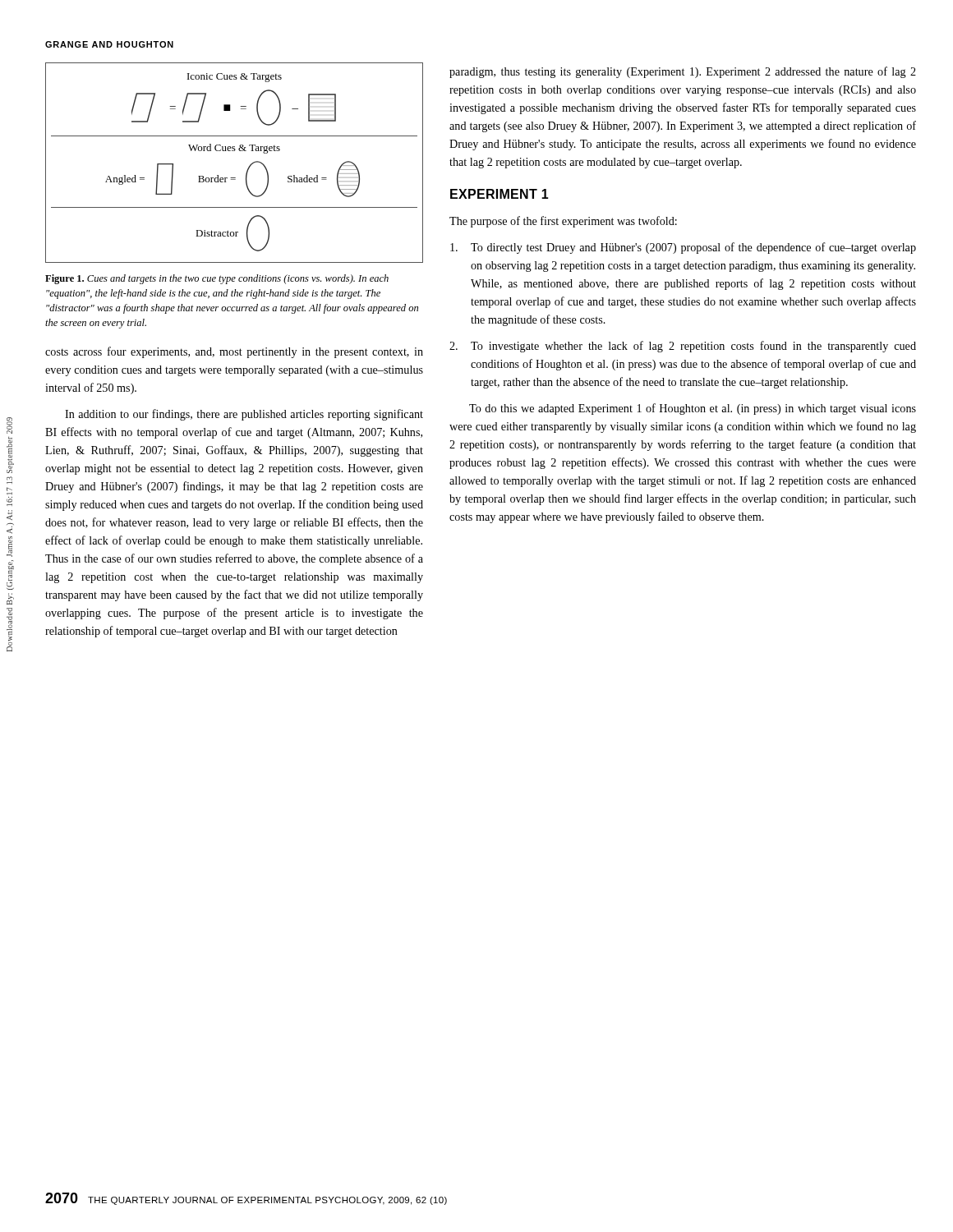Where is the passage that starts "paradigm, thus testing its generality (Experiment"?
The image size is (953, 1232).
pyautogui.click(x=683, y=117)
